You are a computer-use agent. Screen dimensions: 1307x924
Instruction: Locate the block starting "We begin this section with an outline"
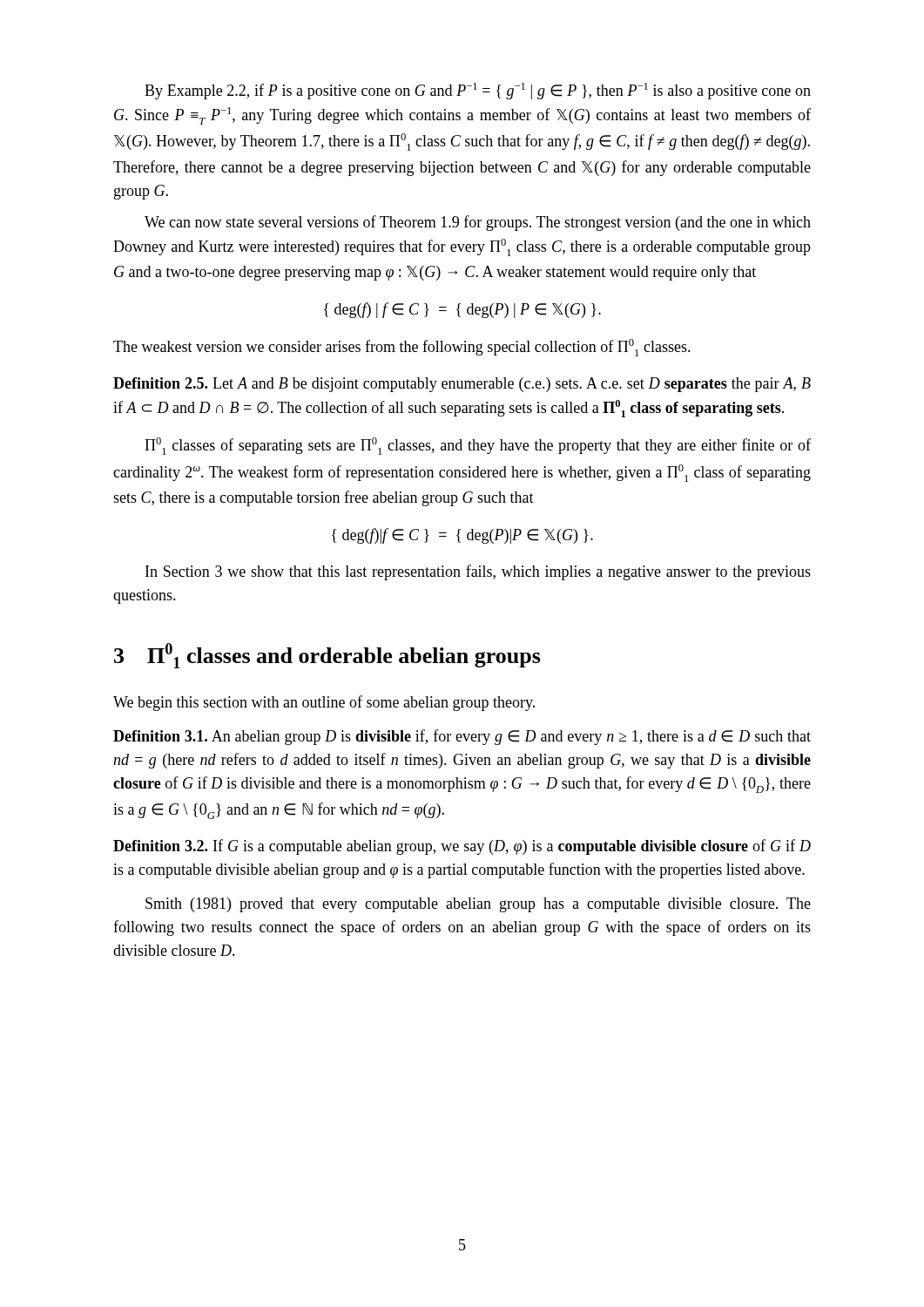point(462,702)
